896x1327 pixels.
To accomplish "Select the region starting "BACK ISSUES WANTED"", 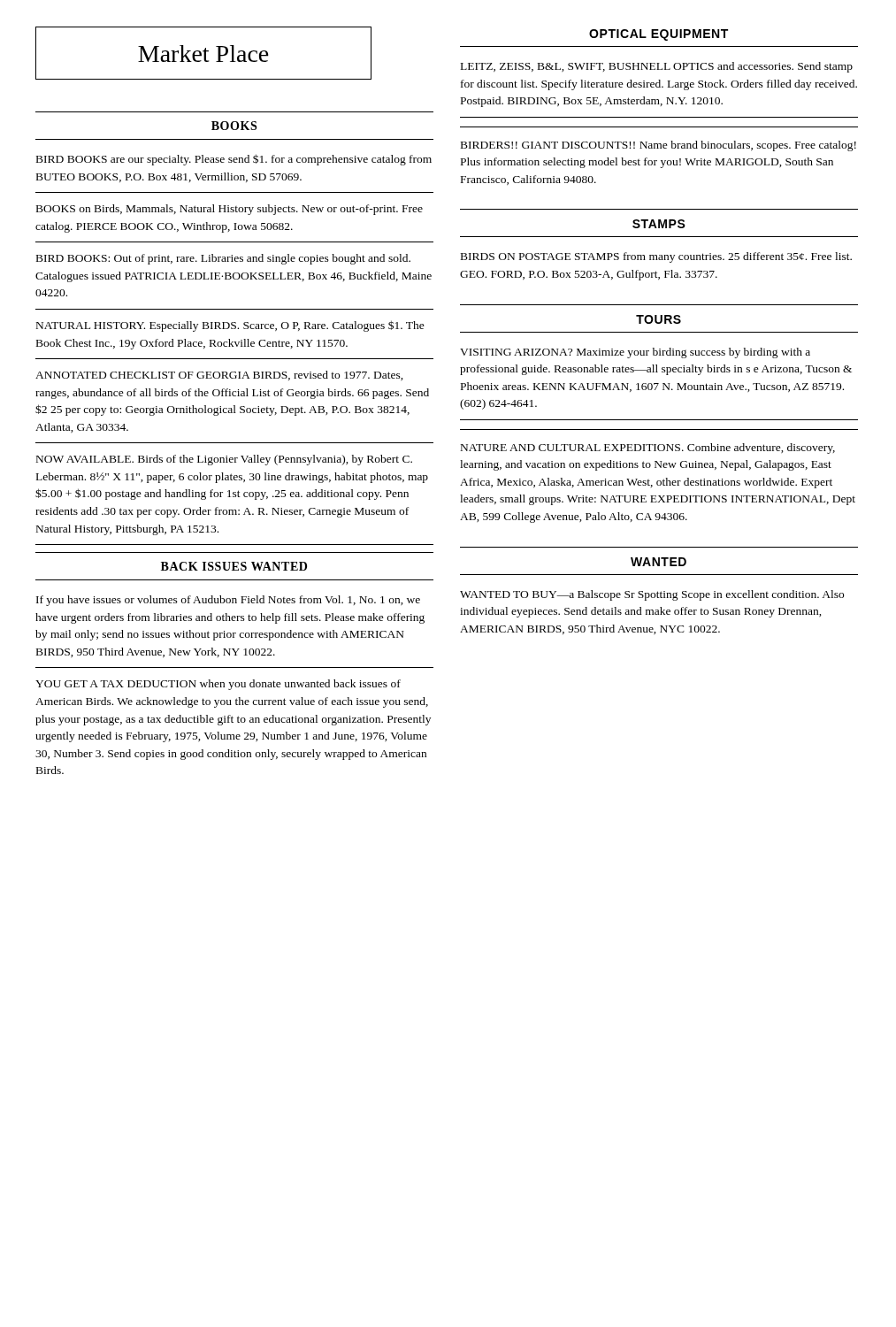I will [234, 566].
